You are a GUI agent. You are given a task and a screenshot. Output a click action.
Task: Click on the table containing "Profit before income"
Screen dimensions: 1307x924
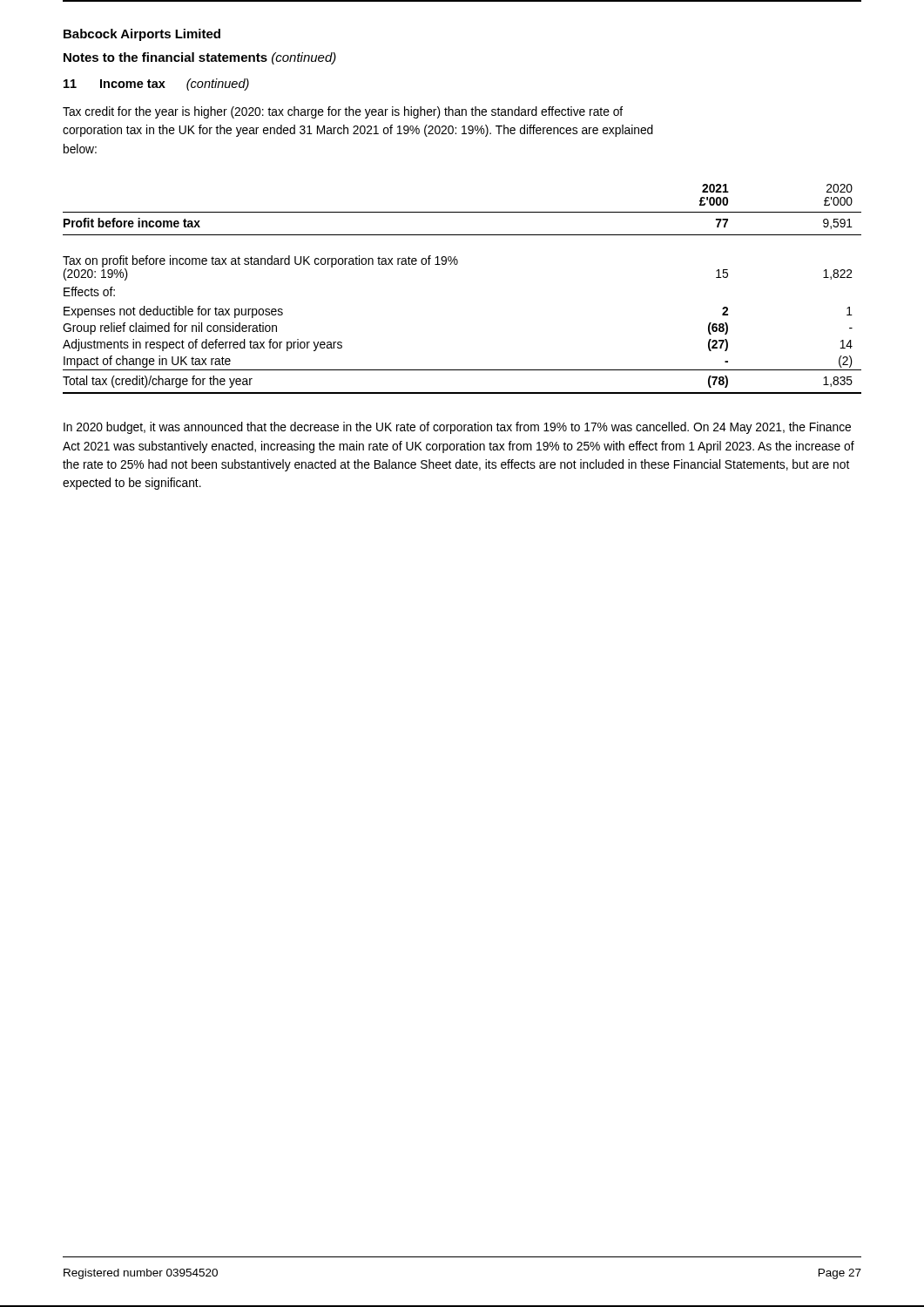pos(462,286)
